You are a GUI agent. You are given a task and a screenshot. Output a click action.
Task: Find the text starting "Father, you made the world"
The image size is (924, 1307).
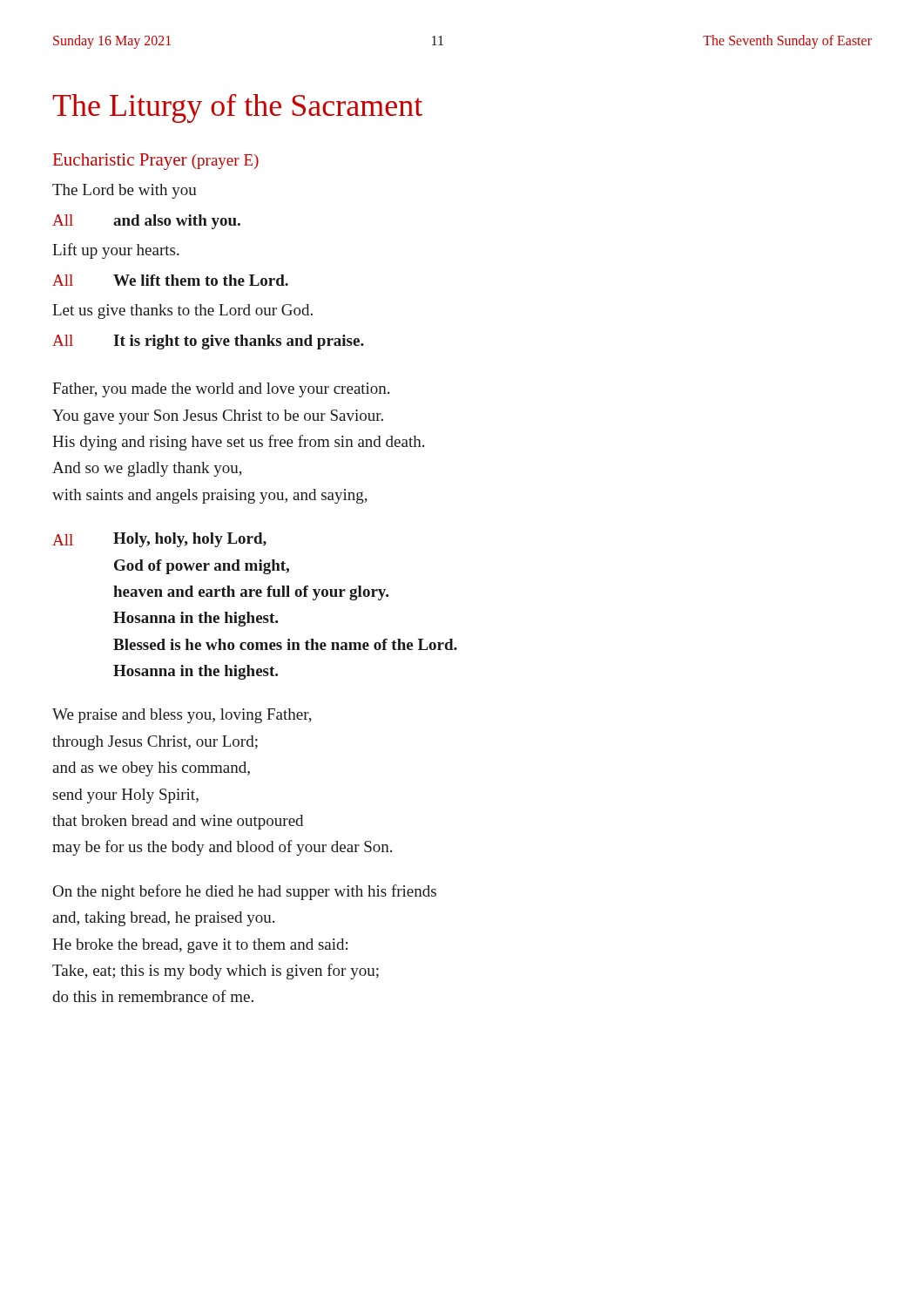click(239, 441)
